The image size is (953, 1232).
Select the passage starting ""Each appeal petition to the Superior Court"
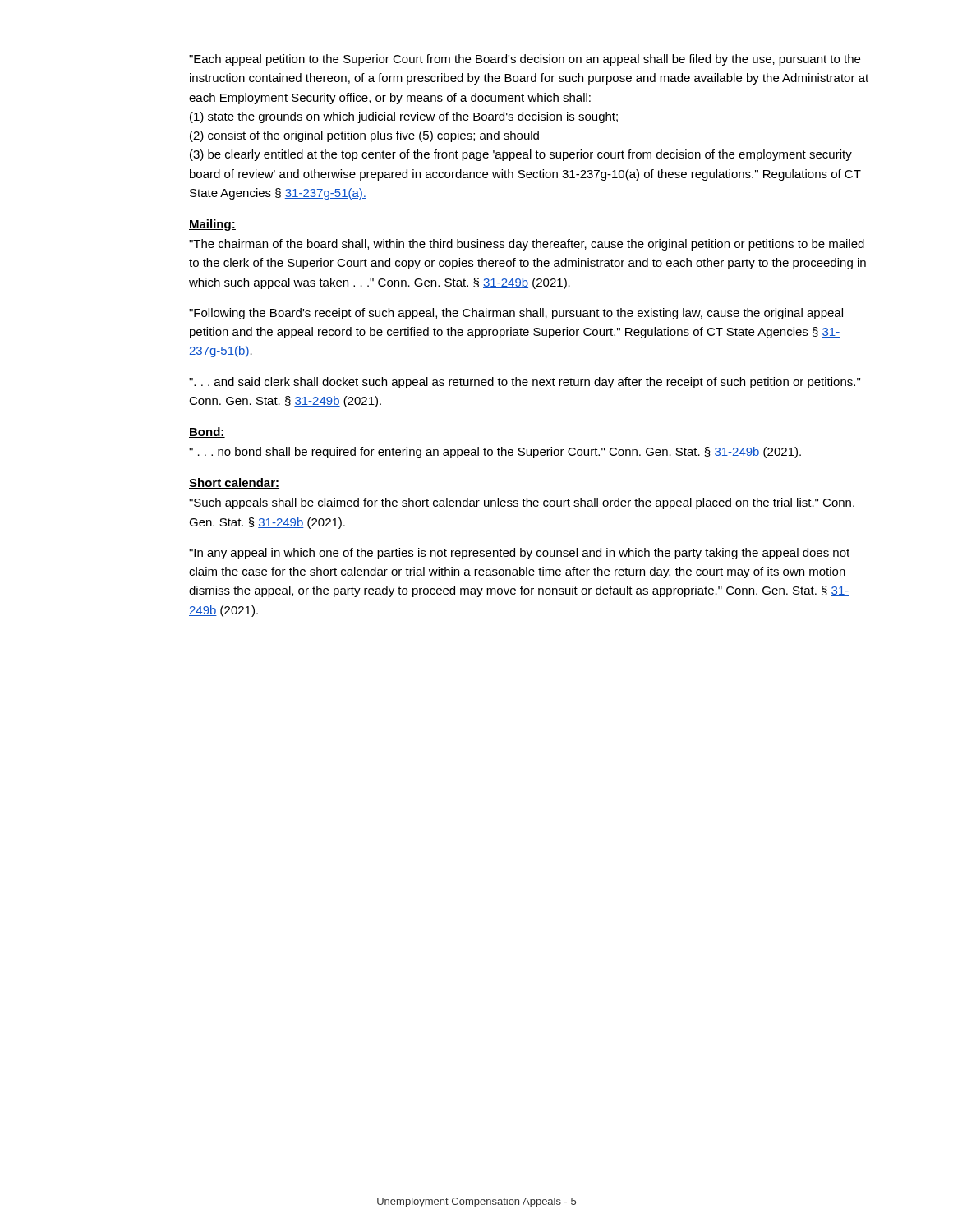(529, 126)
